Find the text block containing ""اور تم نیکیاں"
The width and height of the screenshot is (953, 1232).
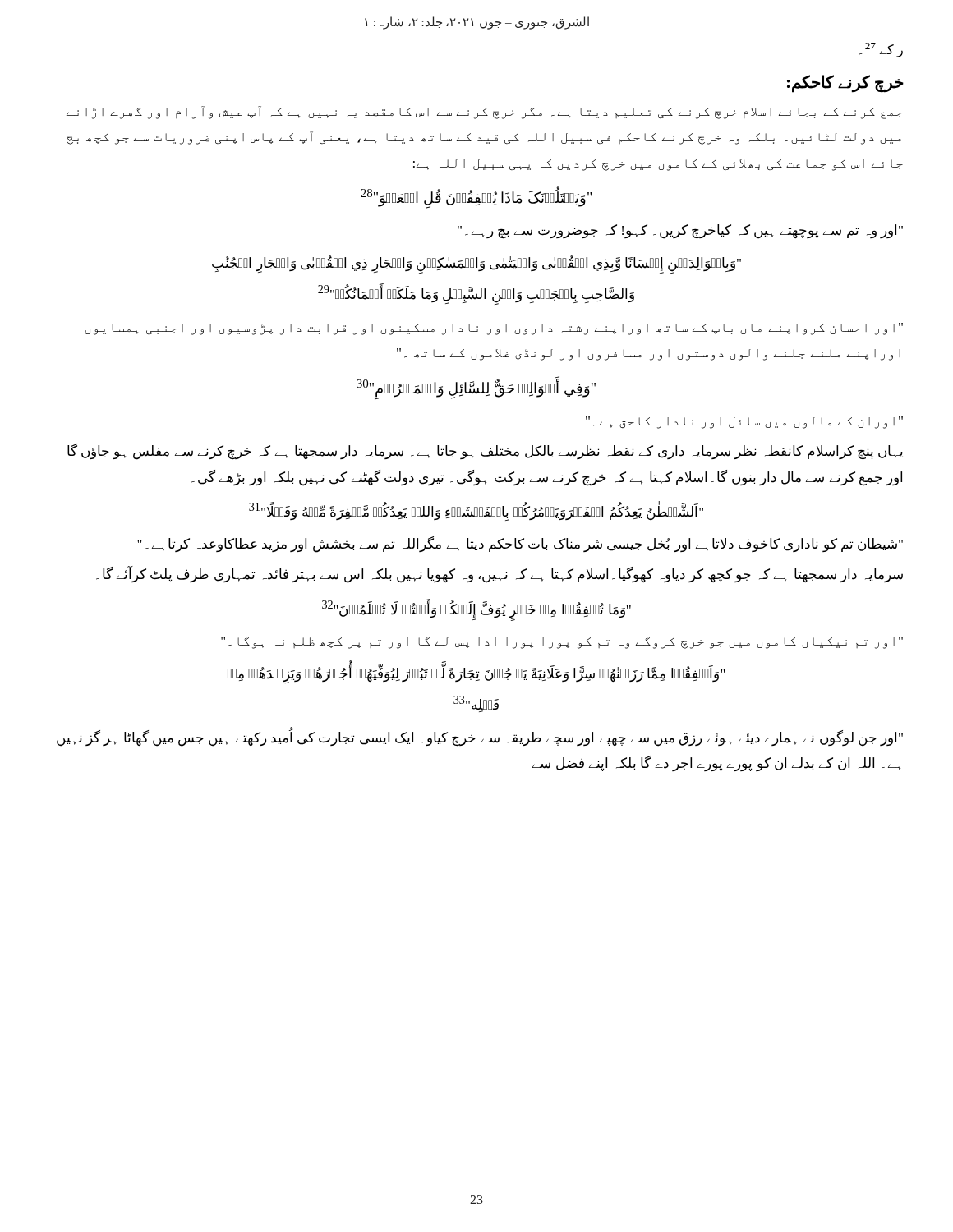(562, 641)
